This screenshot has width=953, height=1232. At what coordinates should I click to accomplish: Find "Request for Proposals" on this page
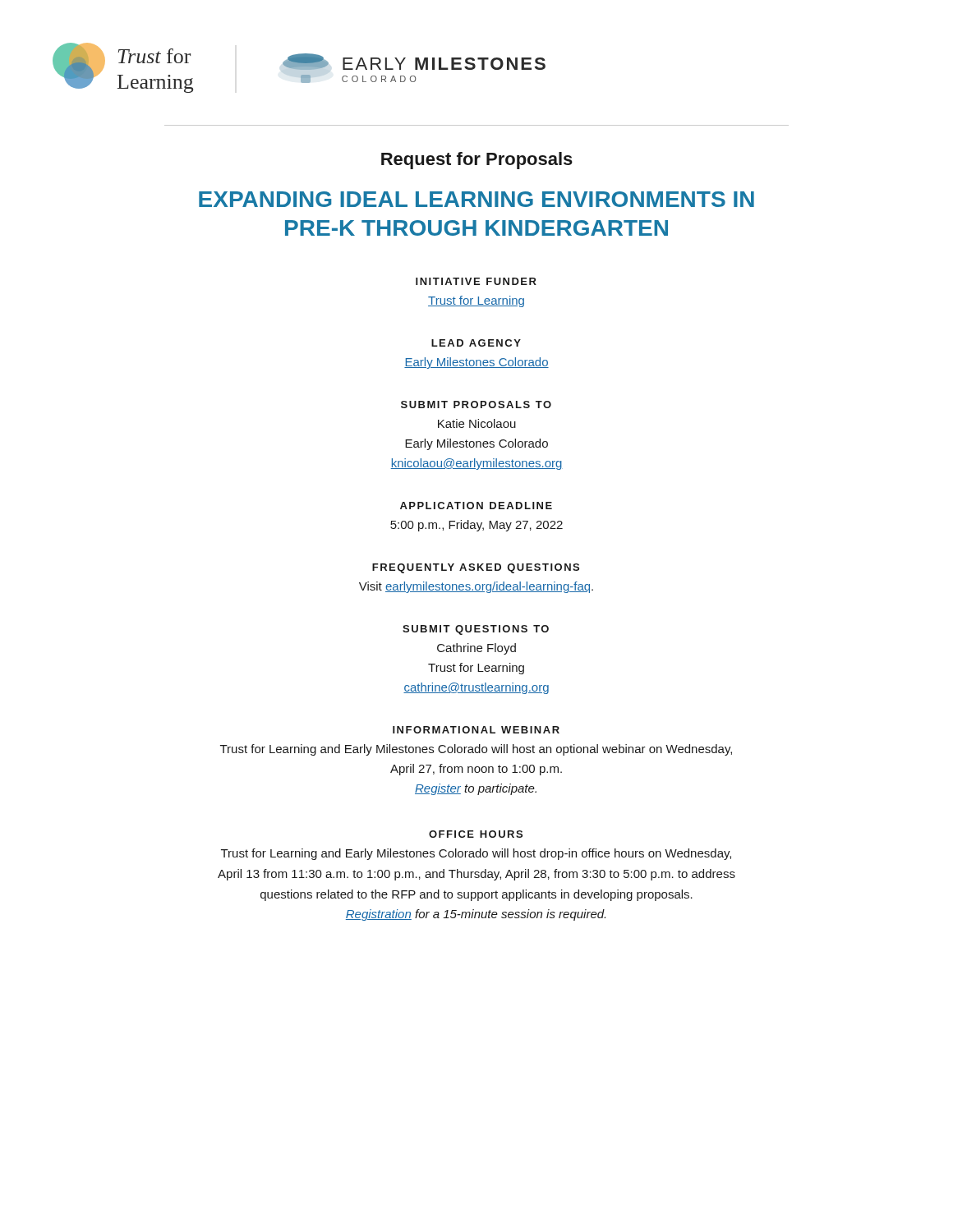click(x=476, y=159)
